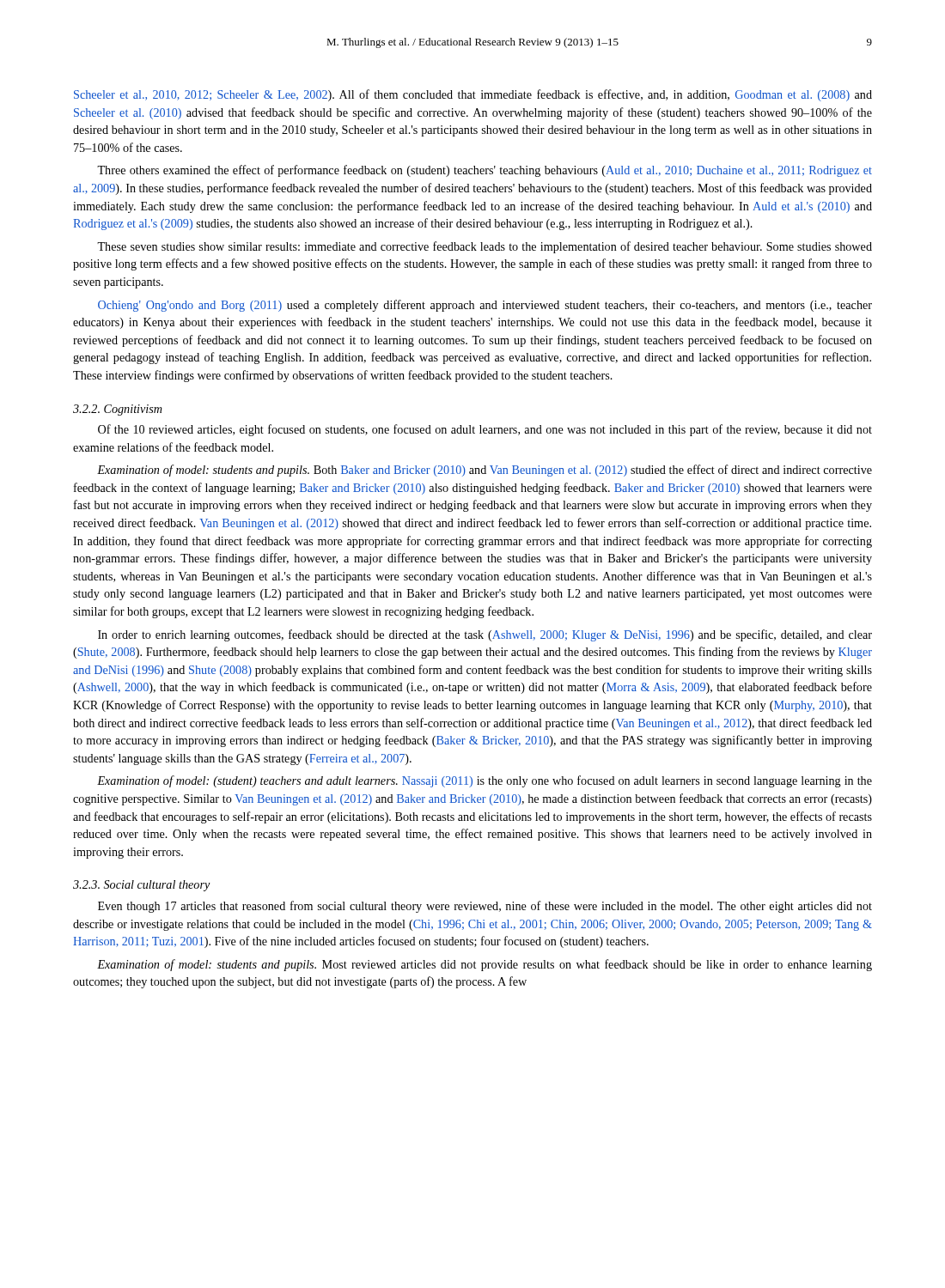Locate the text block starting "3.2.3. Social cultural"
Viewport: 945px width, 1288px height.
click(x=141, y=885)
